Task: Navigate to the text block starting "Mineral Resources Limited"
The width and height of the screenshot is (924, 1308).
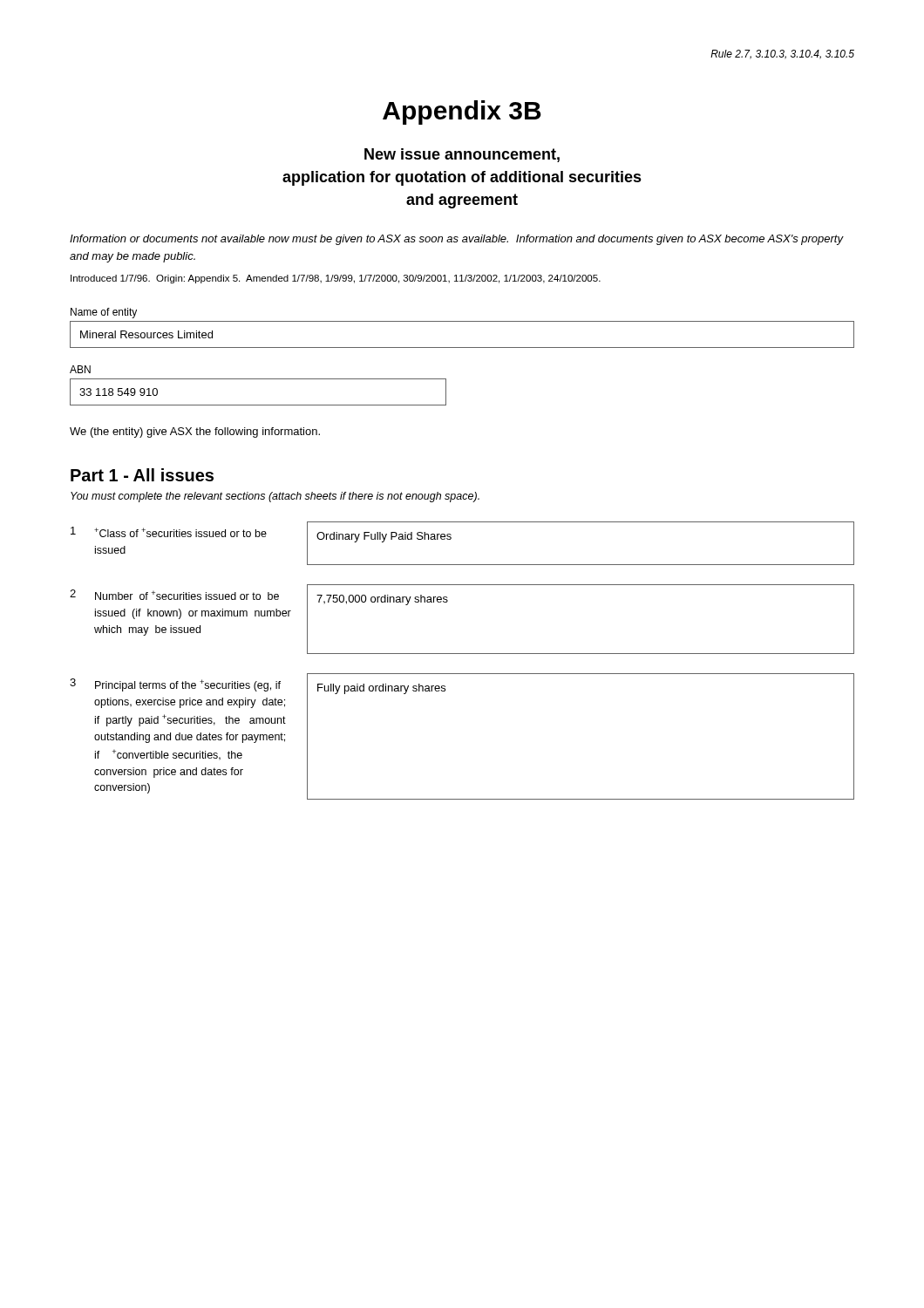Action: point(146,335)
